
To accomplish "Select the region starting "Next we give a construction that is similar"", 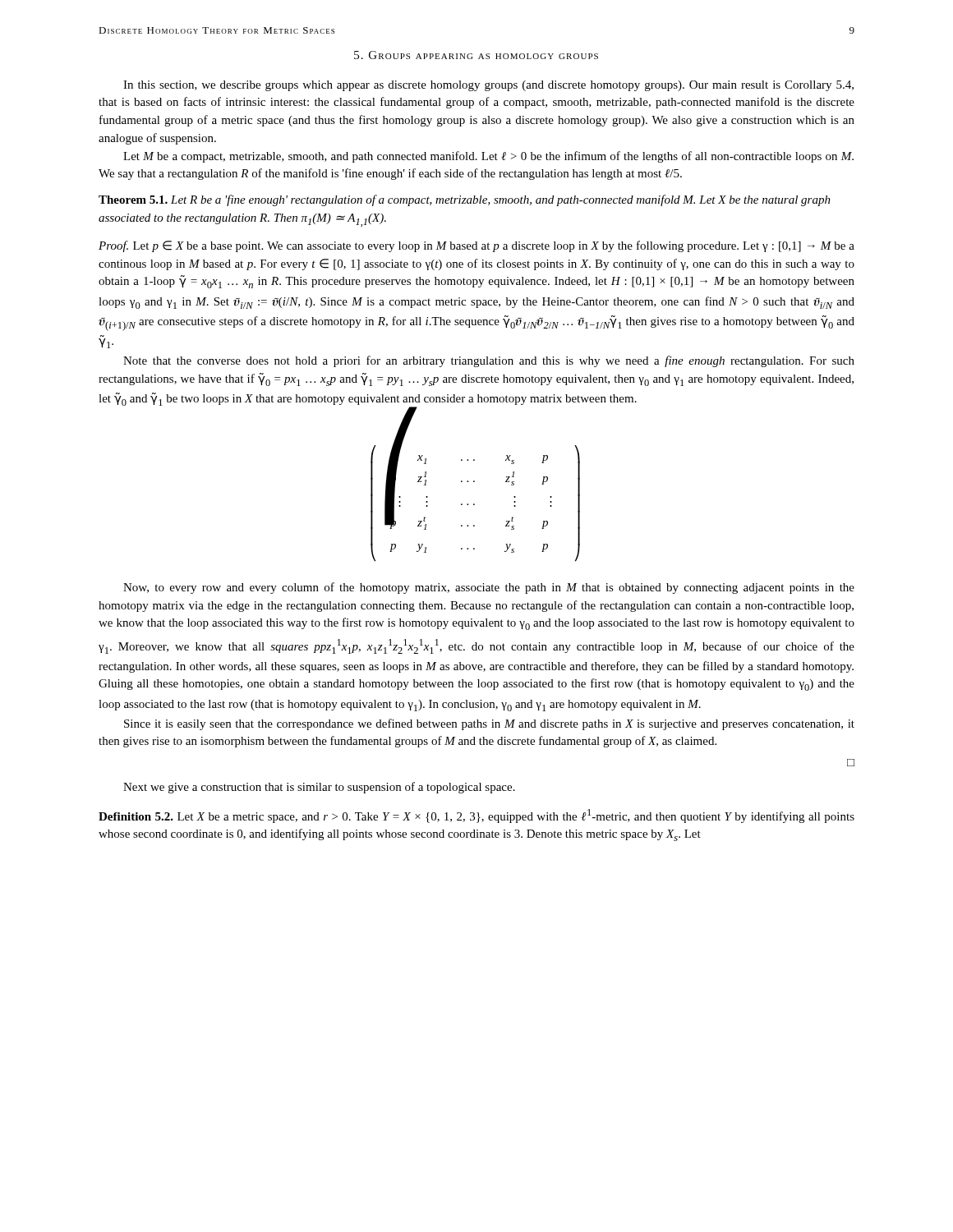I will point(319,787).
